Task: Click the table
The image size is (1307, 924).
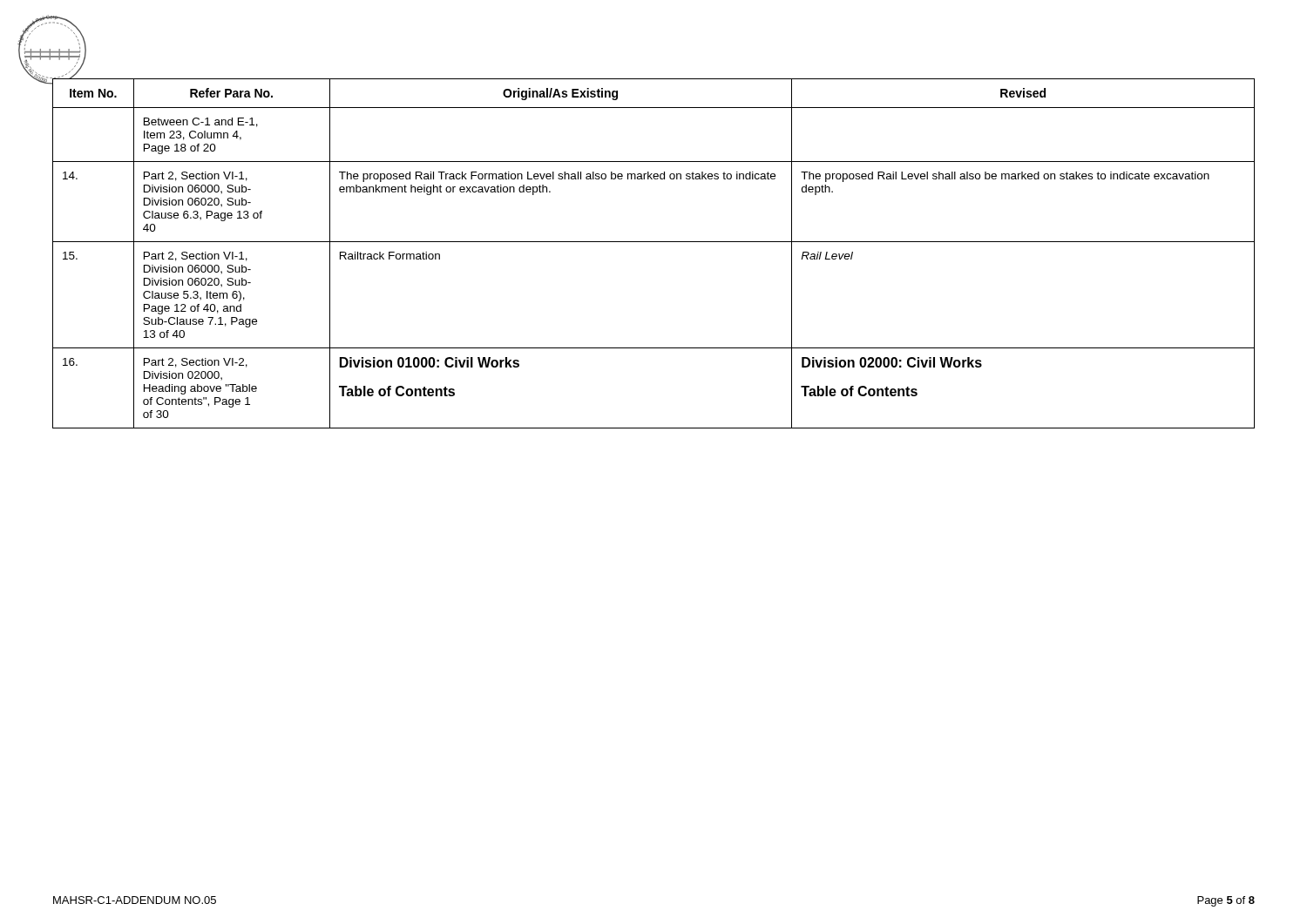Action: click(654, 253)
